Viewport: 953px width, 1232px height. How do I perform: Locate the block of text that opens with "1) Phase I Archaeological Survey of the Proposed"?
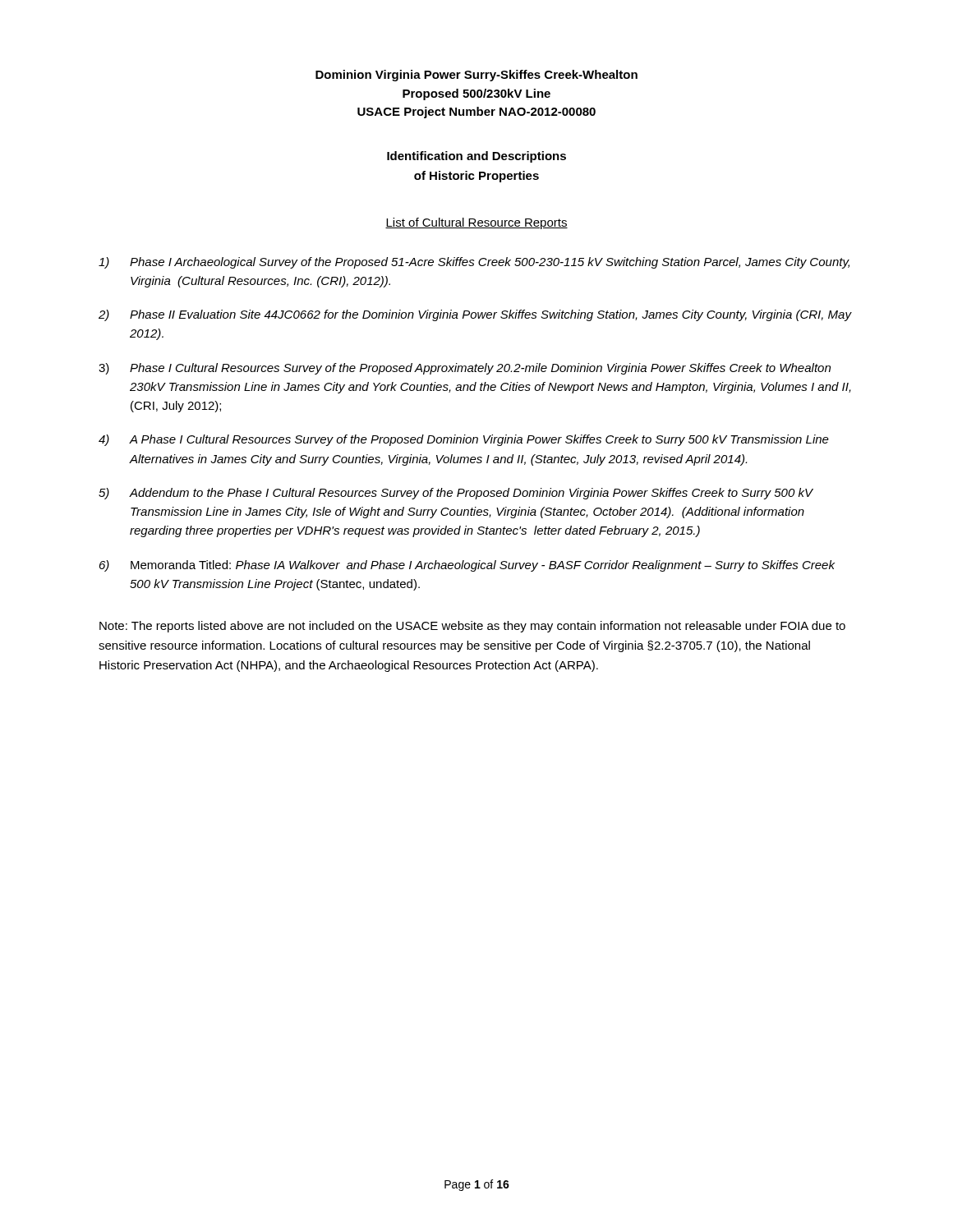(x=476, y=271)
